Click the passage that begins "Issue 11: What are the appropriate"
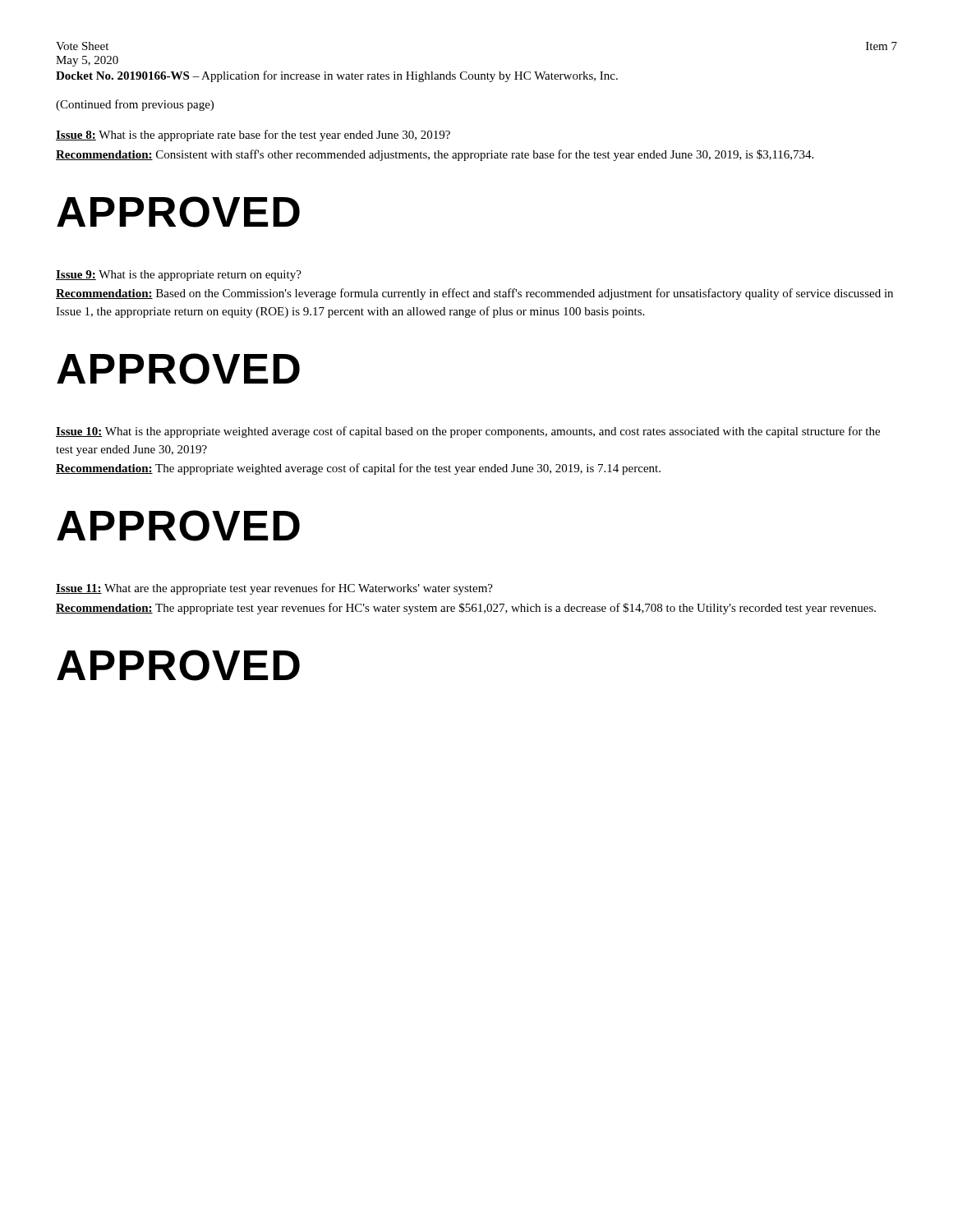Image resolution: width=953 pixels, height=1232 pixels. (476, 599)
